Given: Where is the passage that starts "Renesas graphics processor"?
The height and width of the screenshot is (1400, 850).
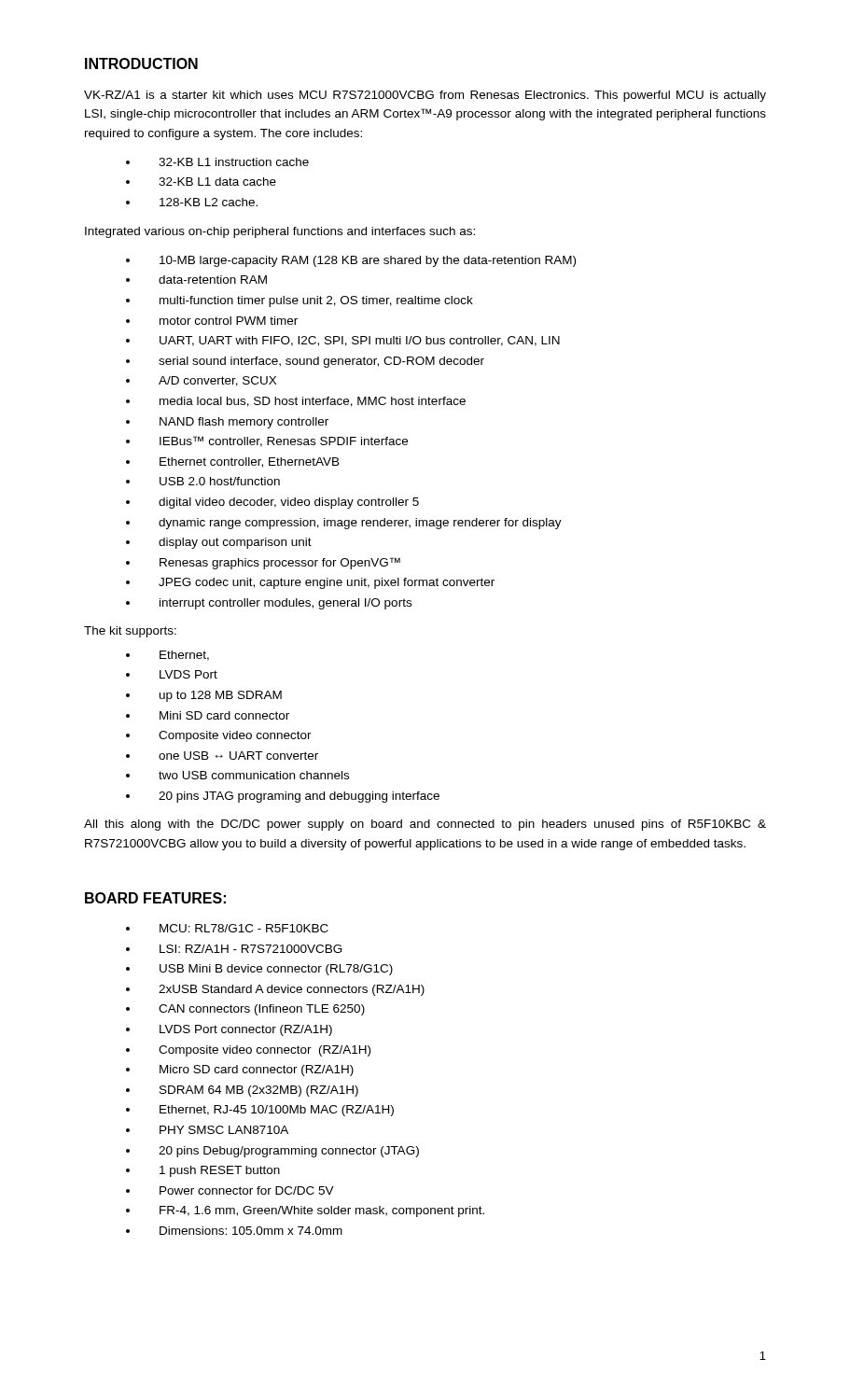Looking at the screenshot, I should pos(280,562).
